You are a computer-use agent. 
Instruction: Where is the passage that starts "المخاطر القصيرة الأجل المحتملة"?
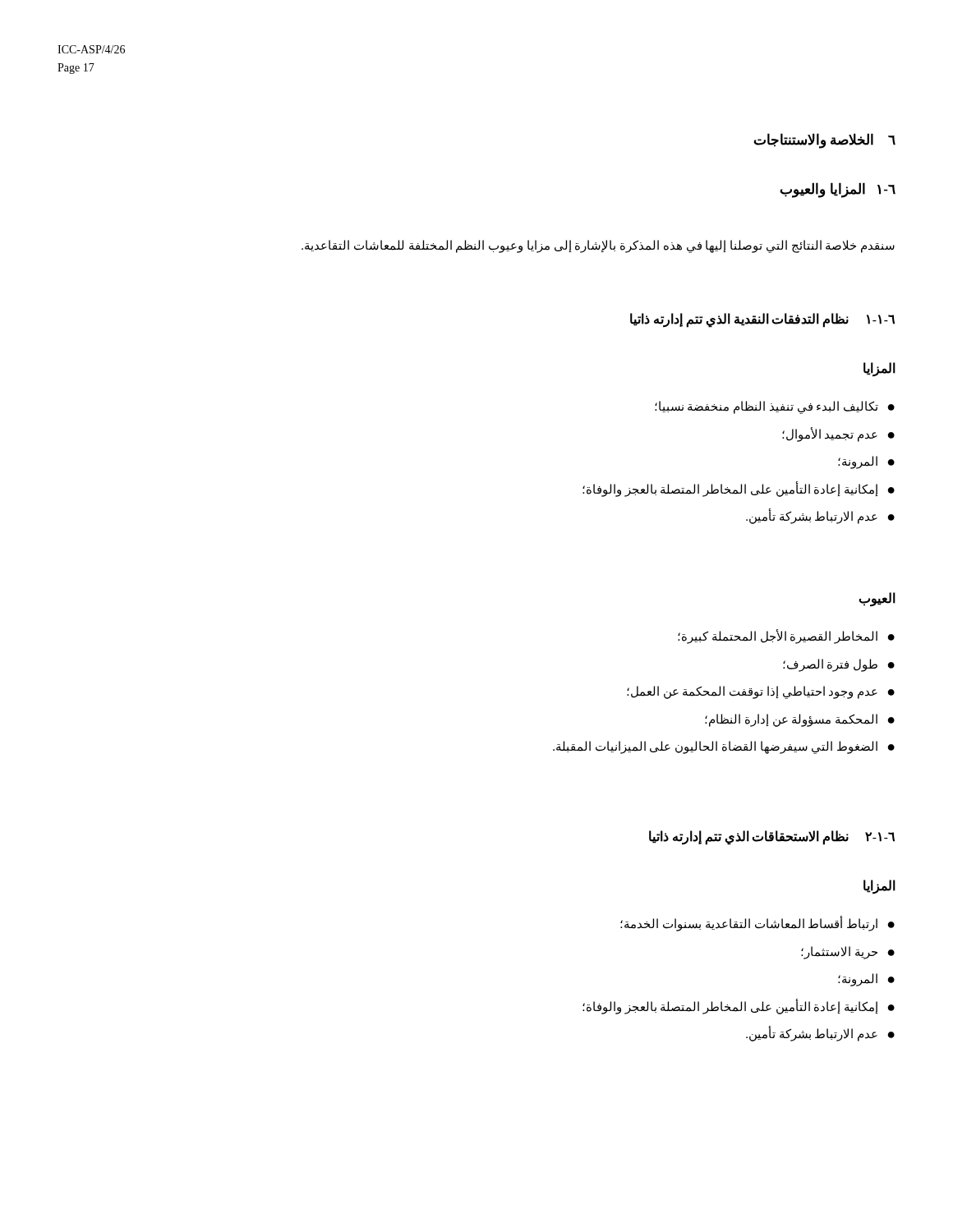tap(786, 637)
